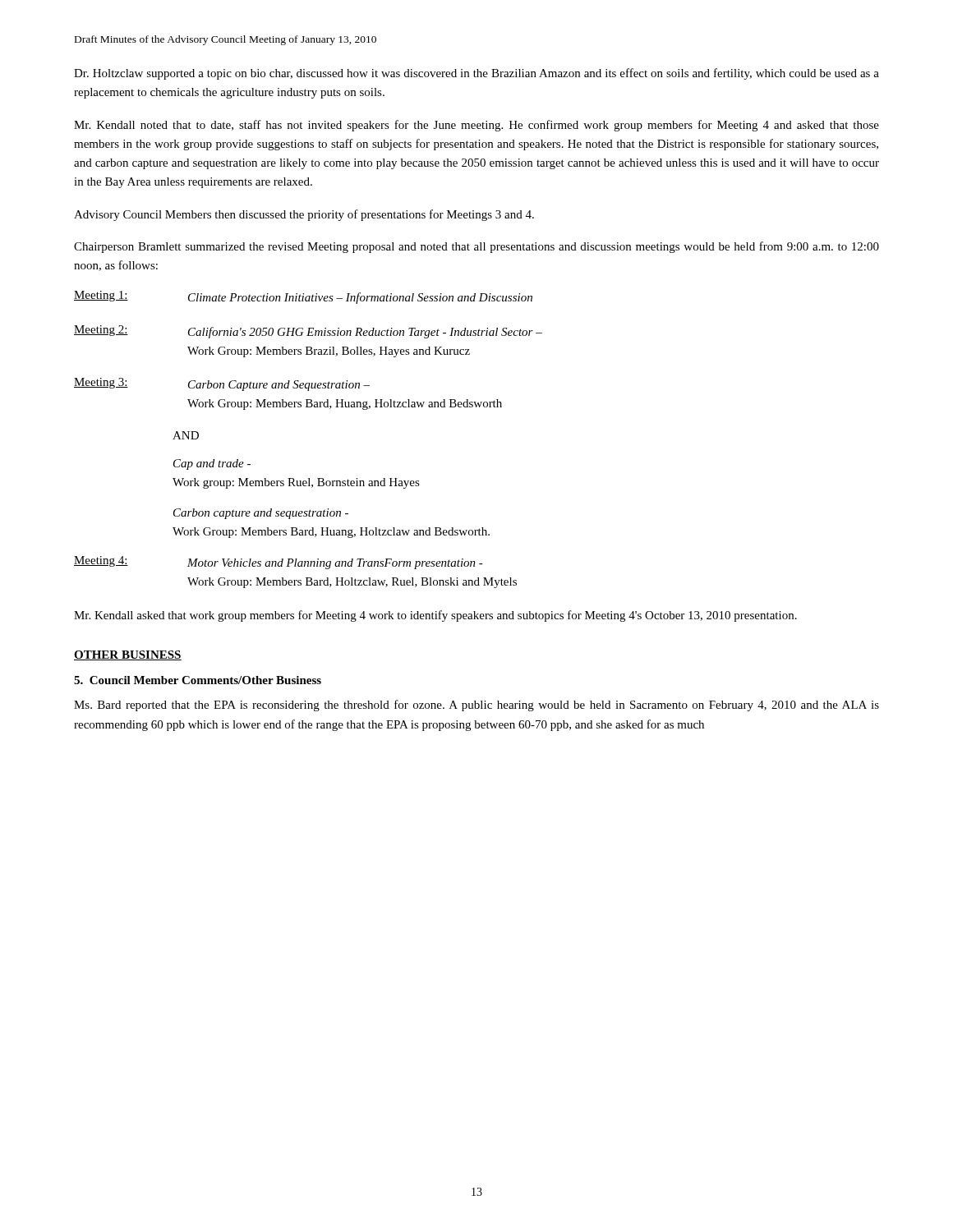
Task: Click on the text starting "Mr. Kendall asked that work group members"
Action: click(x=436, y=615)
